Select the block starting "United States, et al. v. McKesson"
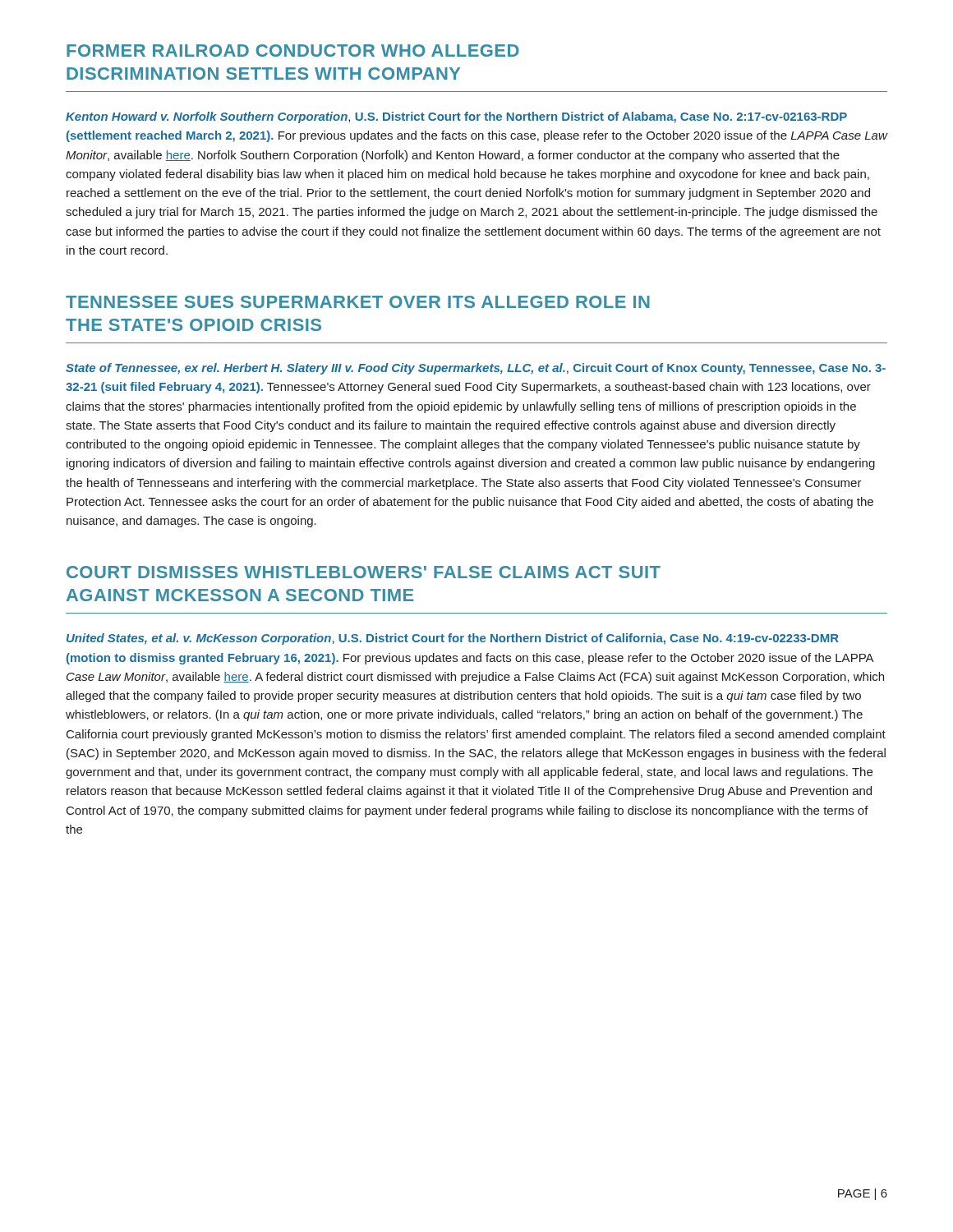 pos(476,733)
